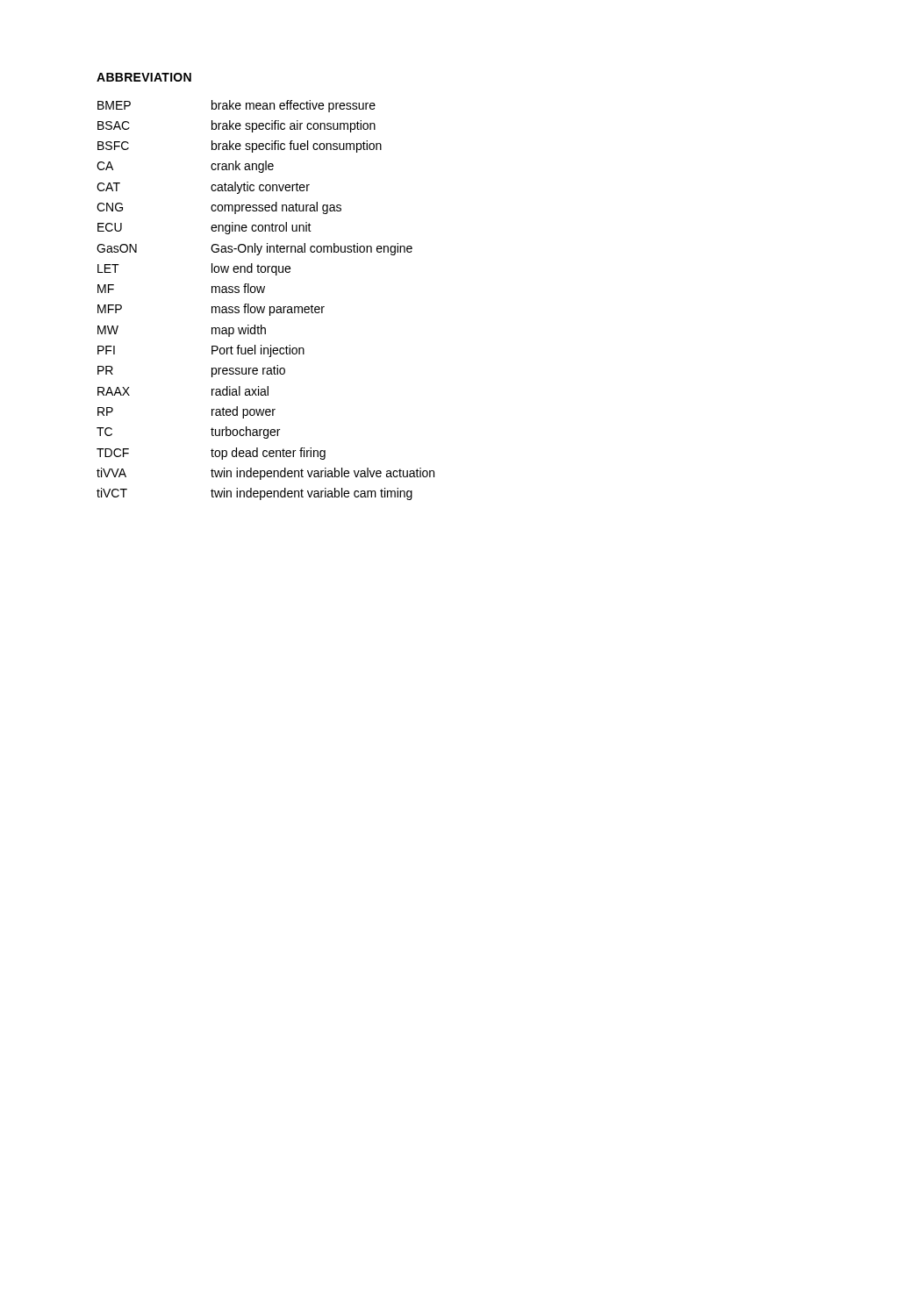Select the region starting "BMEP brake mean effective pressure"
917x1316 pixels.
coord(351,105)
